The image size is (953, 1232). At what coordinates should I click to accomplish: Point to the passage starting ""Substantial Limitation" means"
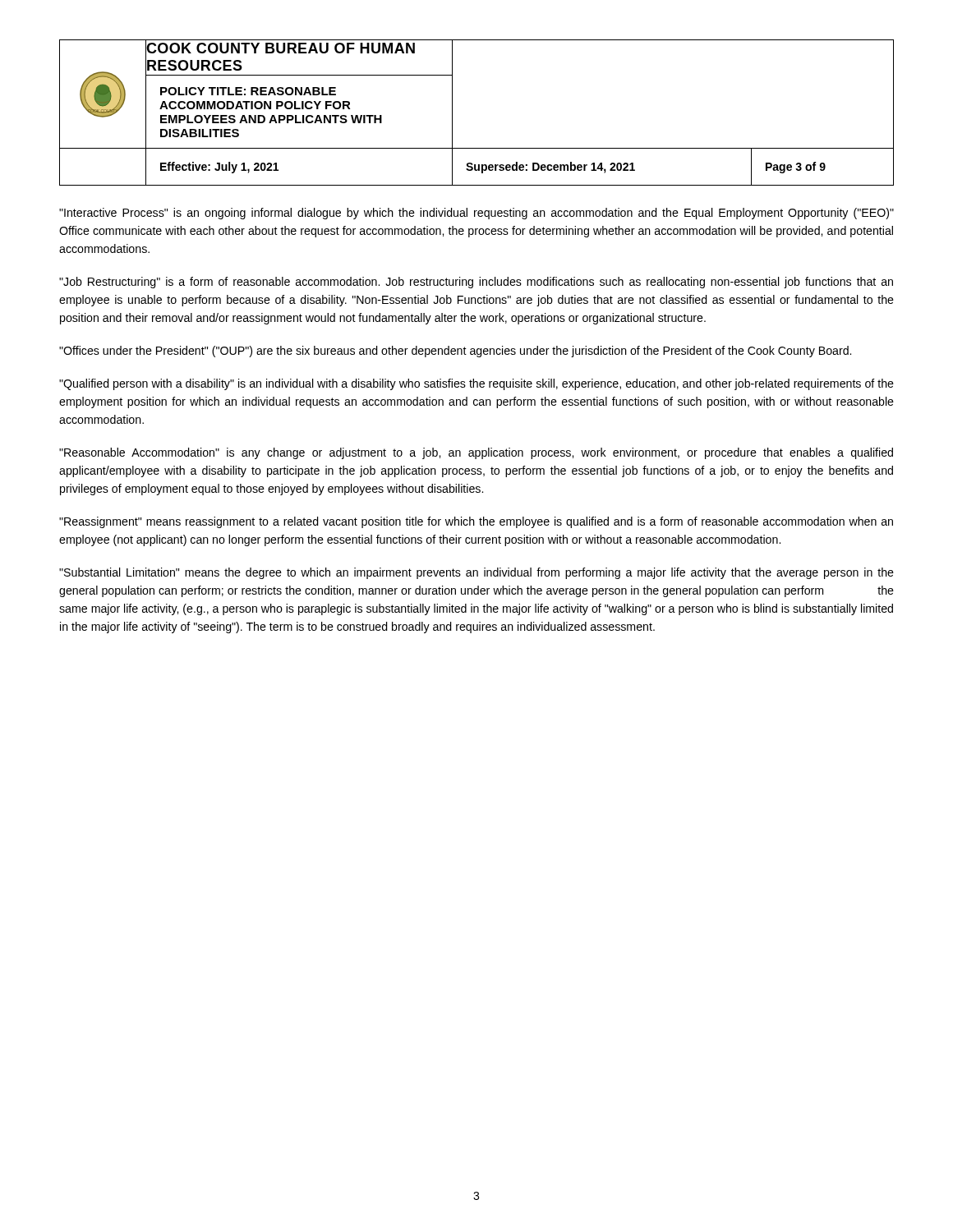click(x=476, y=600)
